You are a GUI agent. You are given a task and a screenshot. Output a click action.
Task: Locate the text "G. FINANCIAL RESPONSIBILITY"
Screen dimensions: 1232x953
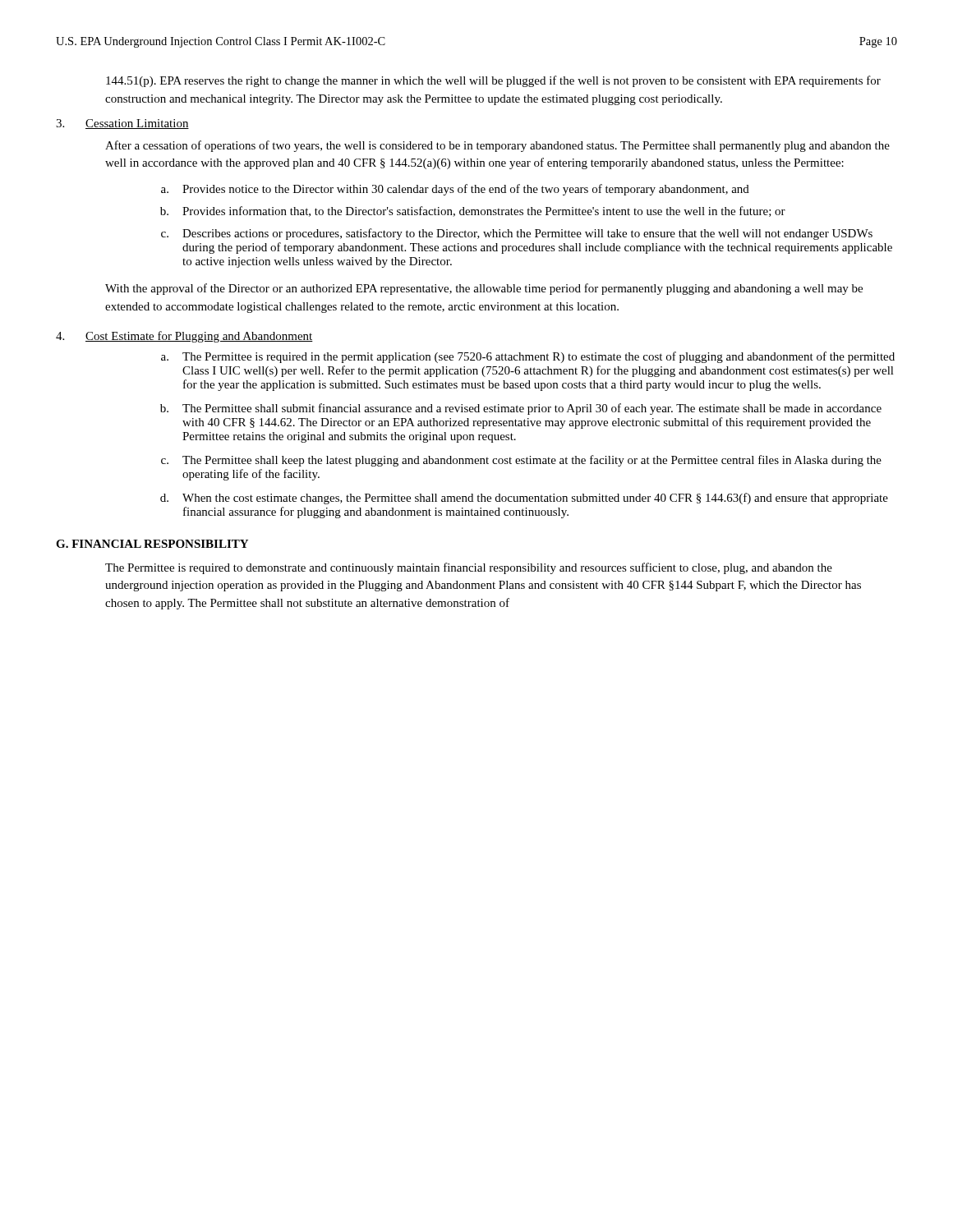pyautogui.click(x=152, y=543)
